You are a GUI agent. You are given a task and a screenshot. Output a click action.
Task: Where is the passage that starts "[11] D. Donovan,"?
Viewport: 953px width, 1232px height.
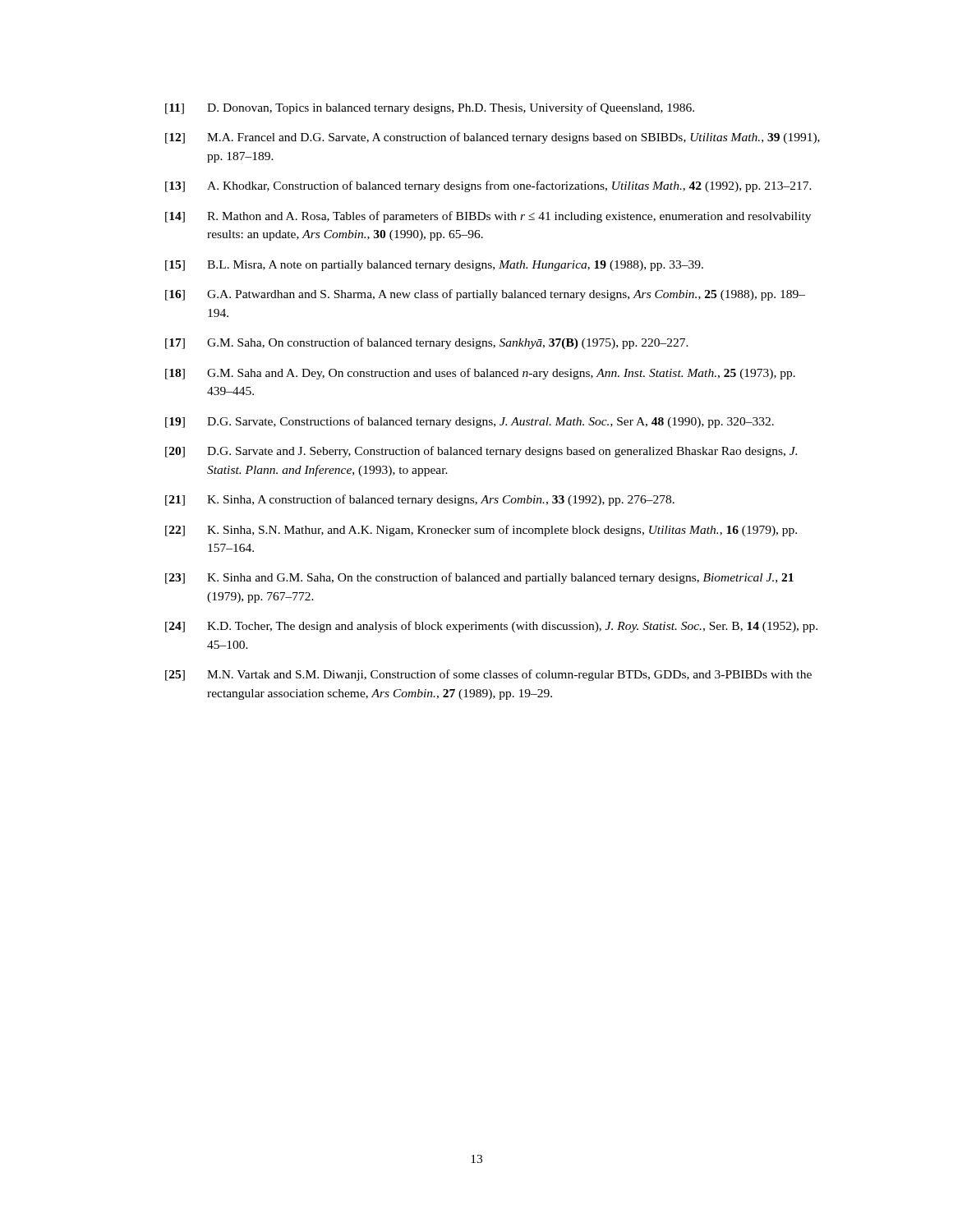tap(493, 108)
